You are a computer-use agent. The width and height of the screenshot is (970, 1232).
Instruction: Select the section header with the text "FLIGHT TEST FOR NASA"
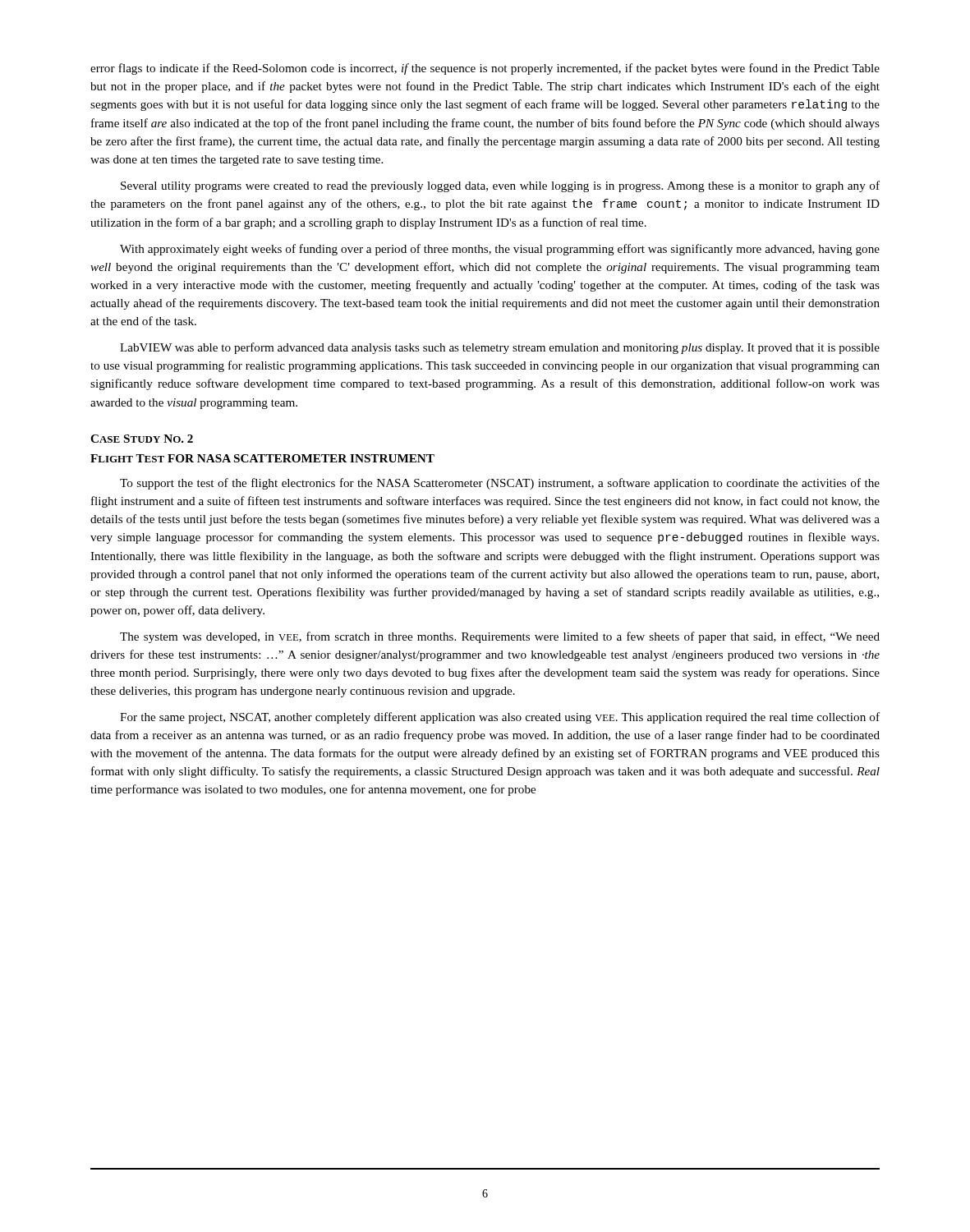coord(262,458)
